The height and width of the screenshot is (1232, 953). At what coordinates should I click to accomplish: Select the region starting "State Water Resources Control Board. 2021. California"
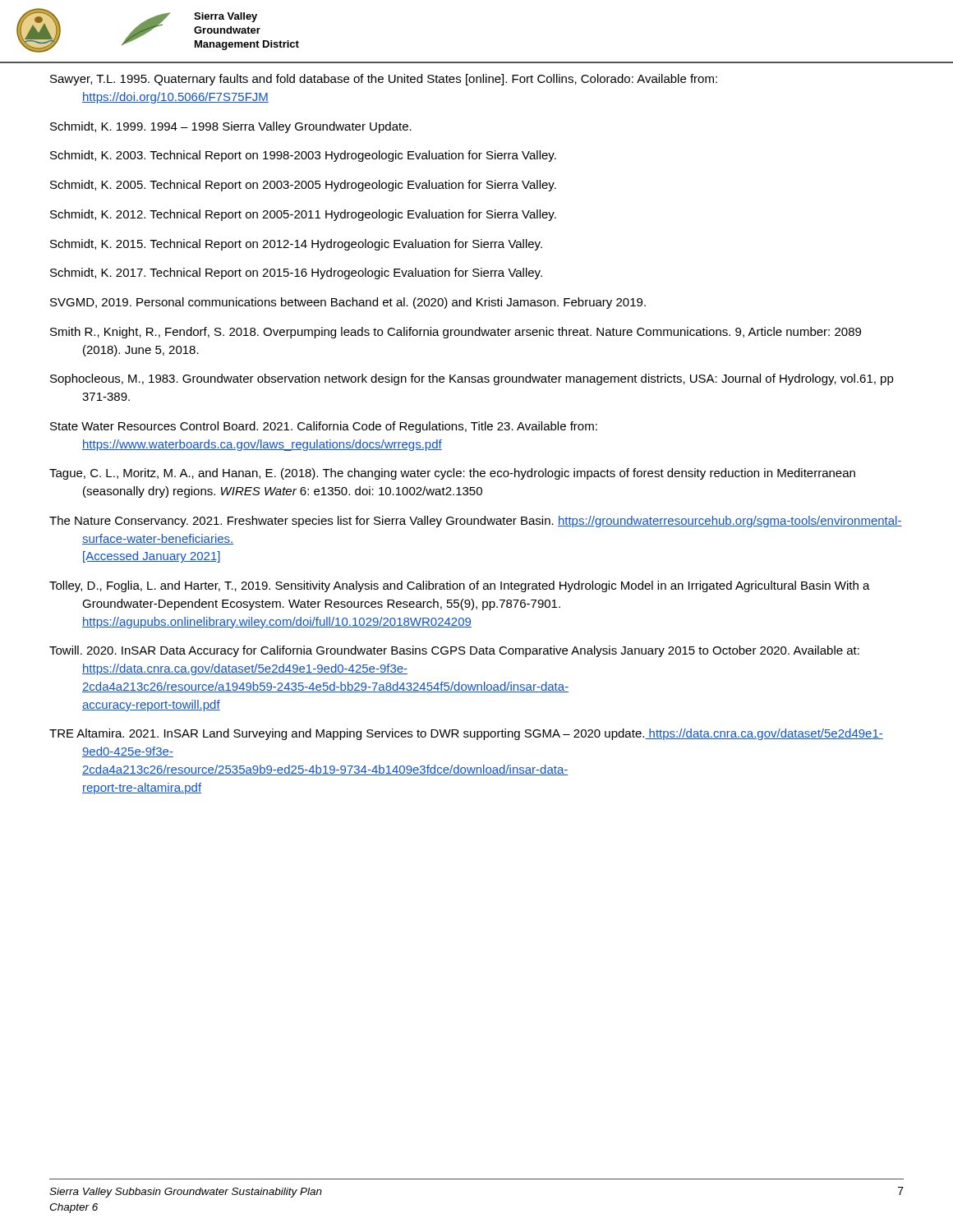324,435
